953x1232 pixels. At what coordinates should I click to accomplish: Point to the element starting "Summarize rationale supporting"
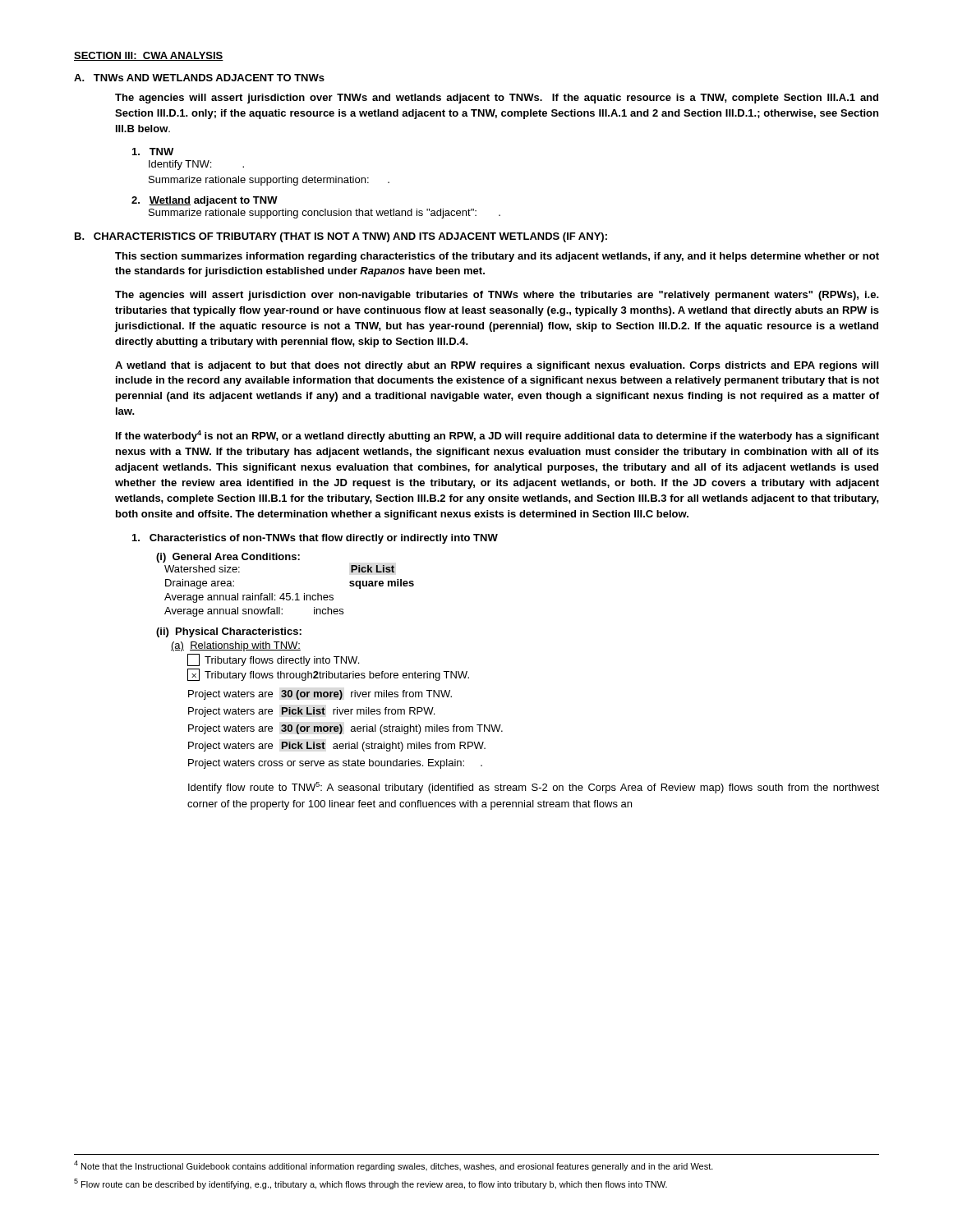[x=269, y=179]
